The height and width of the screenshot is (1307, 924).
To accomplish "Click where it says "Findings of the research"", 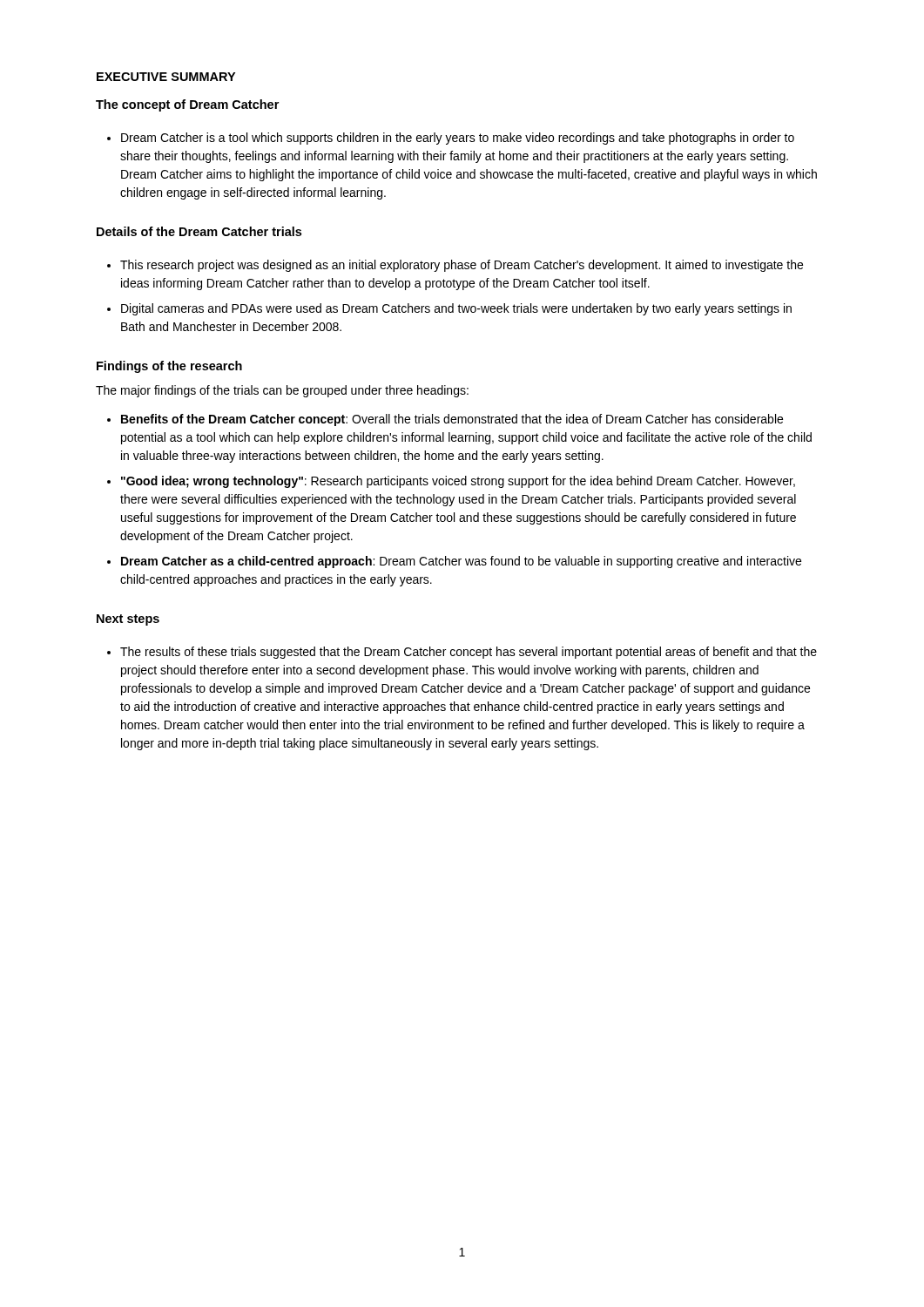I will pyautogui.click(x=169, y=366).
